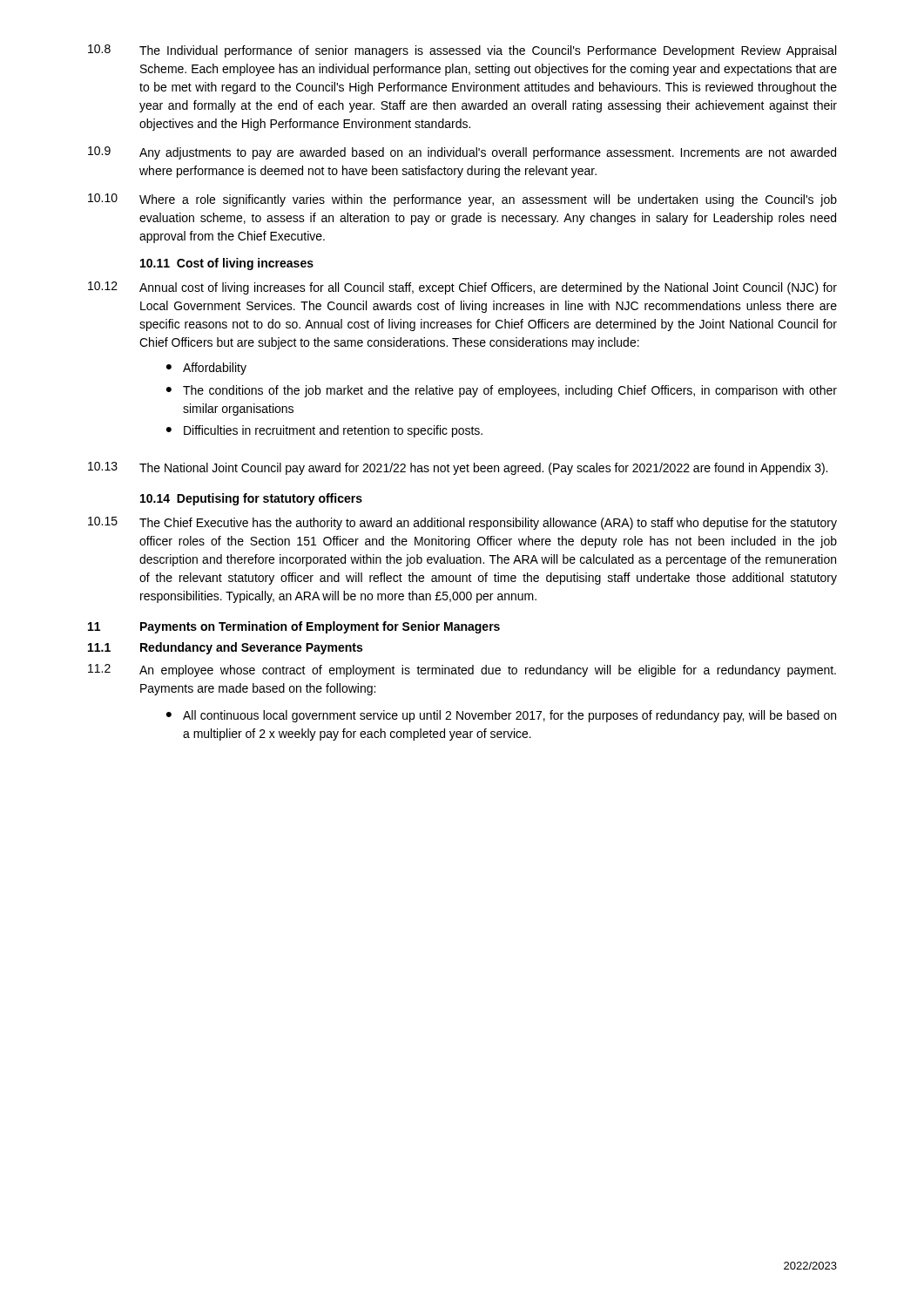The image size is (924, 1307).
Task: Navigate to the block starting "• Affordability"
Action: pyautogui.click(x=206, y=369)
